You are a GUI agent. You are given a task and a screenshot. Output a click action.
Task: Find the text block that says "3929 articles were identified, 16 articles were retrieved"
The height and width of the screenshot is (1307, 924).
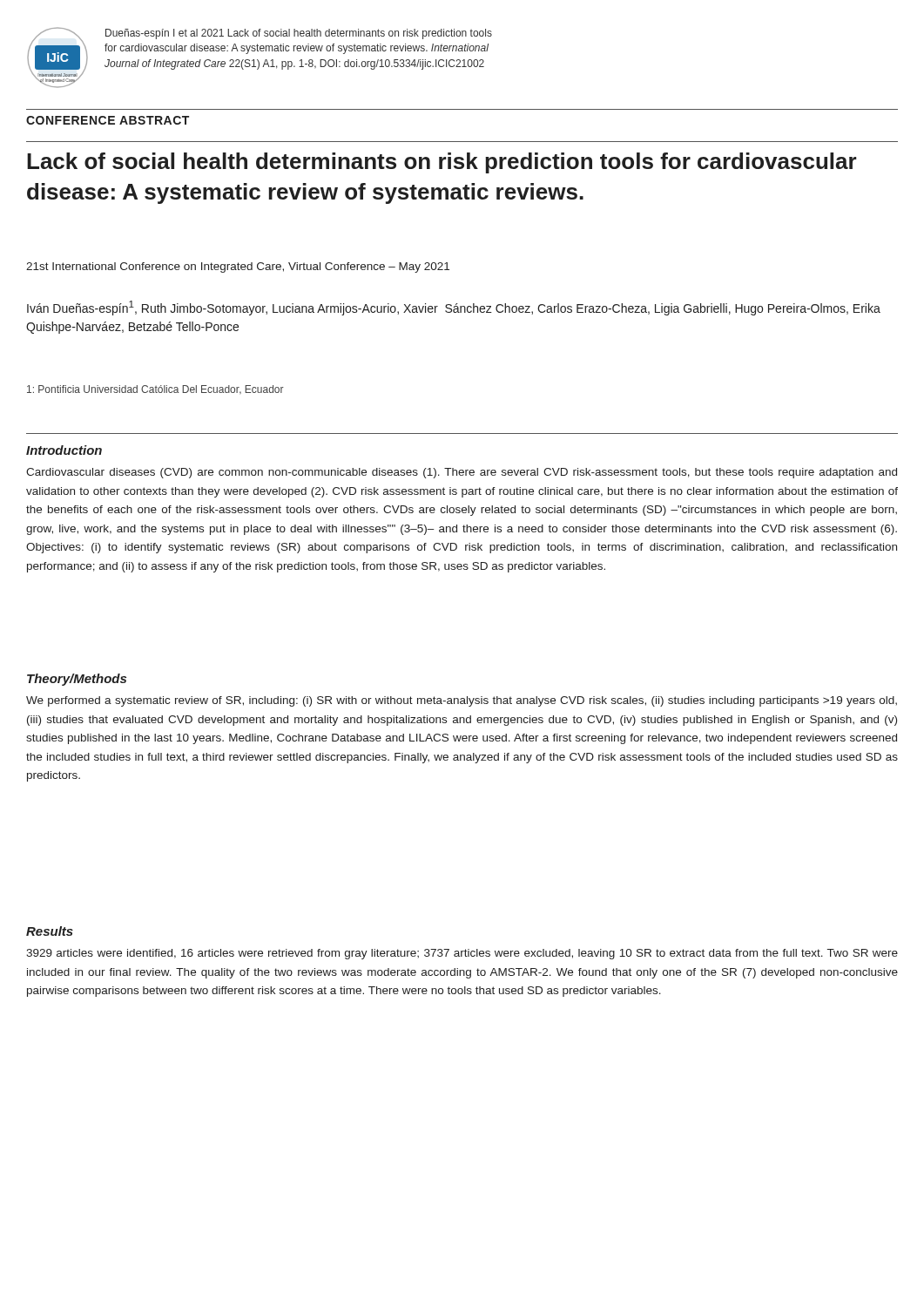[x=462, y=972]
